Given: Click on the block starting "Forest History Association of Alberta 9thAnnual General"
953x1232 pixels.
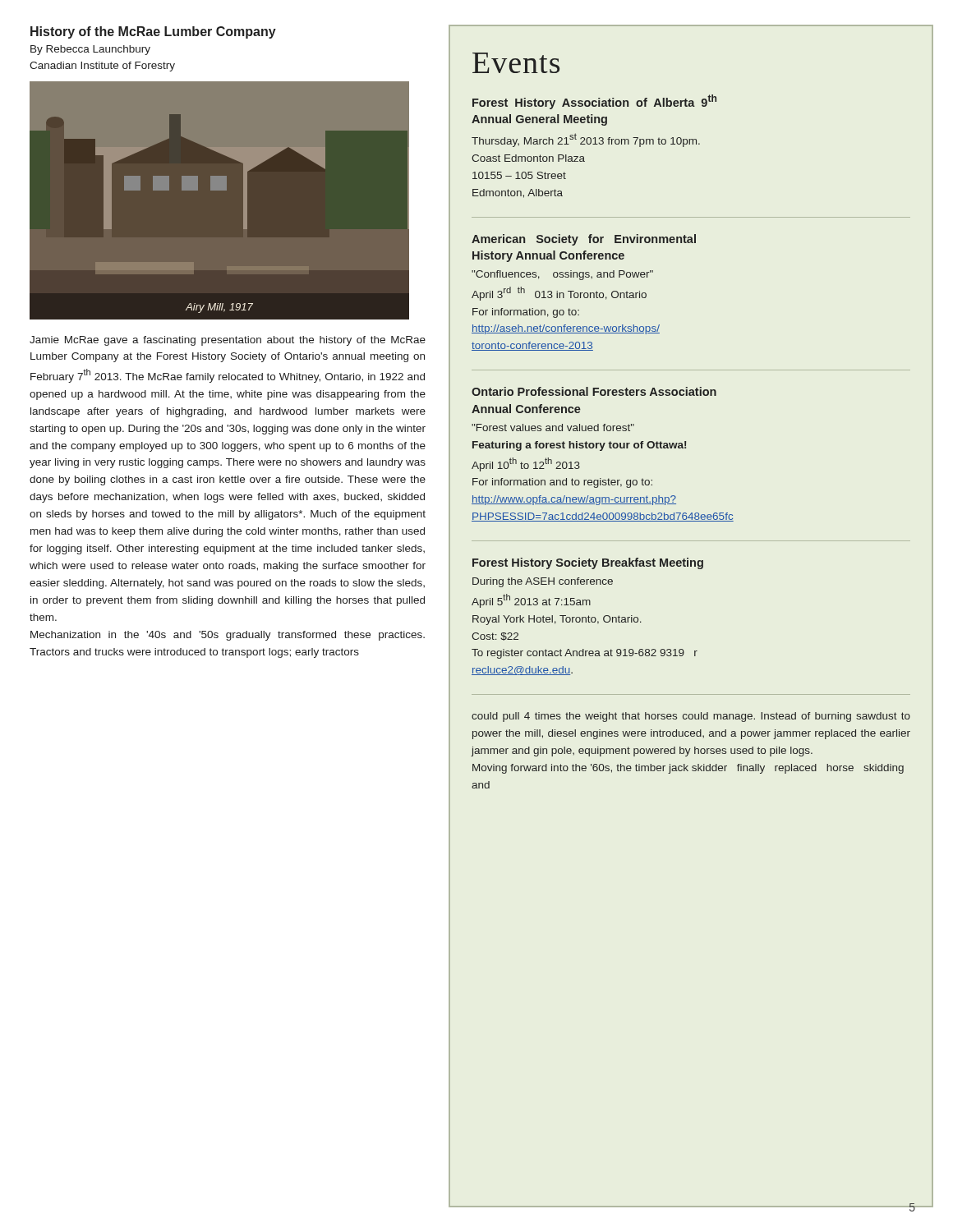Looking at the screenshot, I should [x=594, y=109].
